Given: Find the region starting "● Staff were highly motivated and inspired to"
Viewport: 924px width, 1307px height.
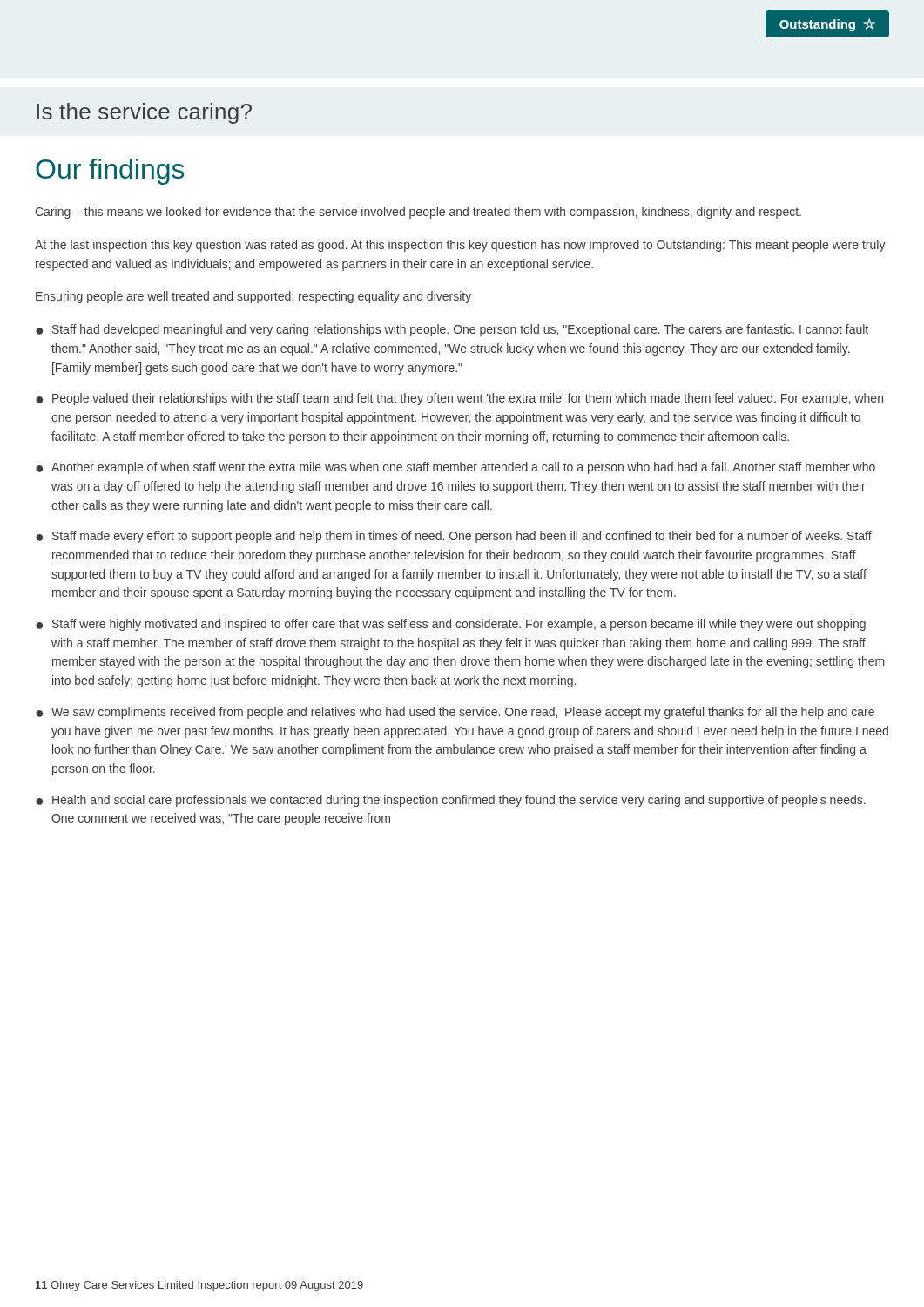Looking at the screenshot, I should [462, 653].
